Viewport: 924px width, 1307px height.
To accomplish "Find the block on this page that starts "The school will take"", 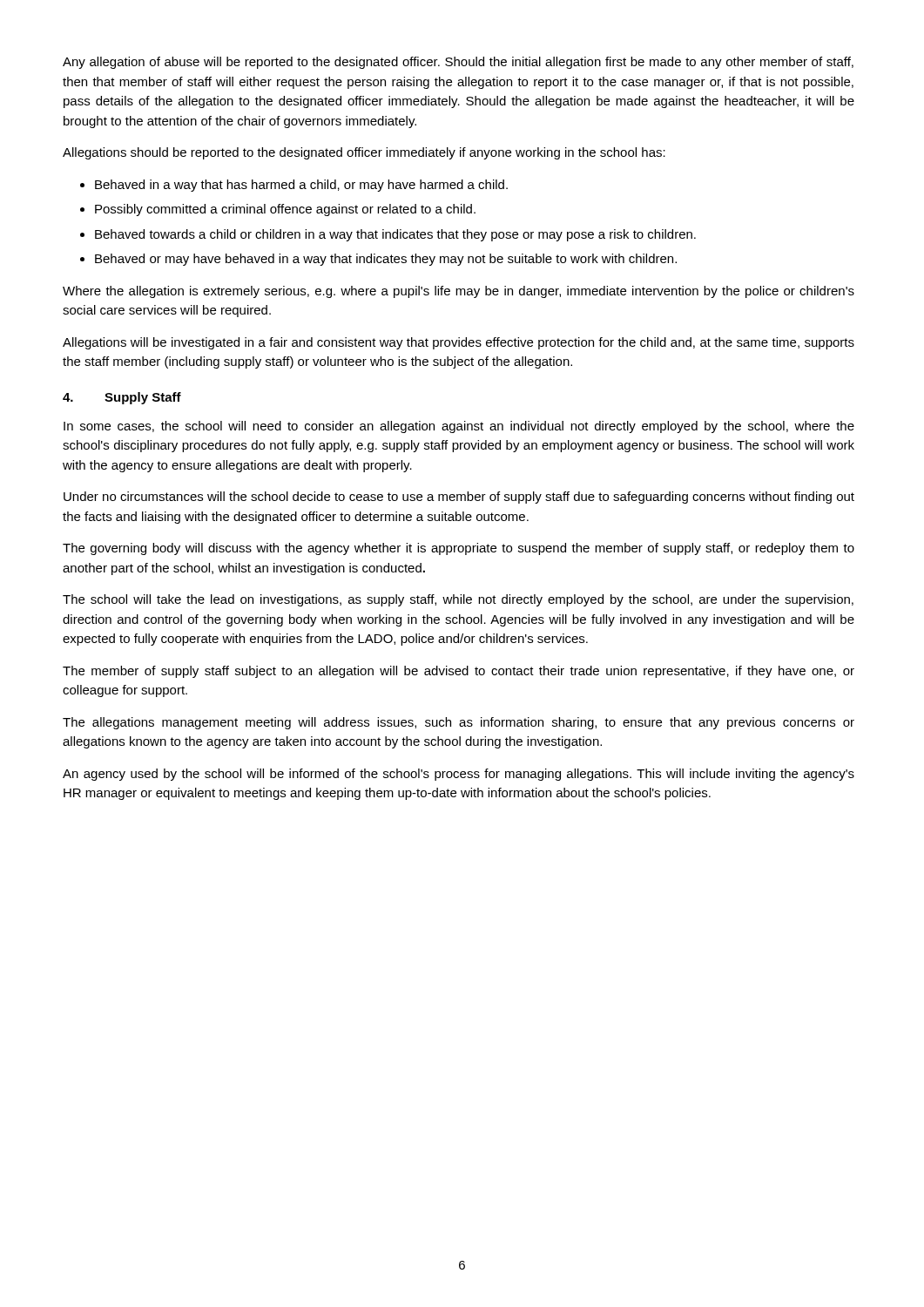I will [x=459, y=619].
